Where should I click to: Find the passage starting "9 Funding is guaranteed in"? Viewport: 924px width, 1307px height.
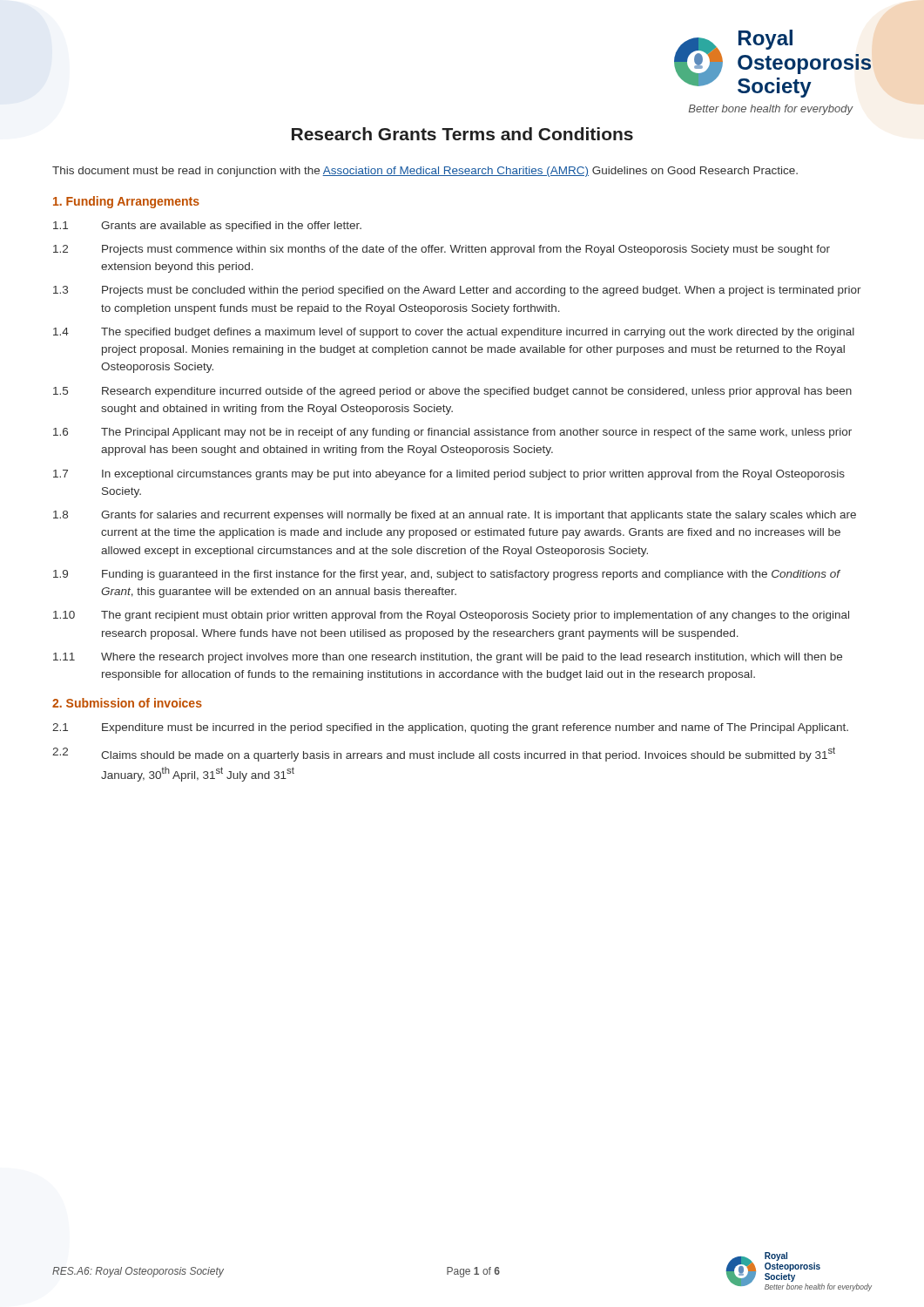click(462, 584)
